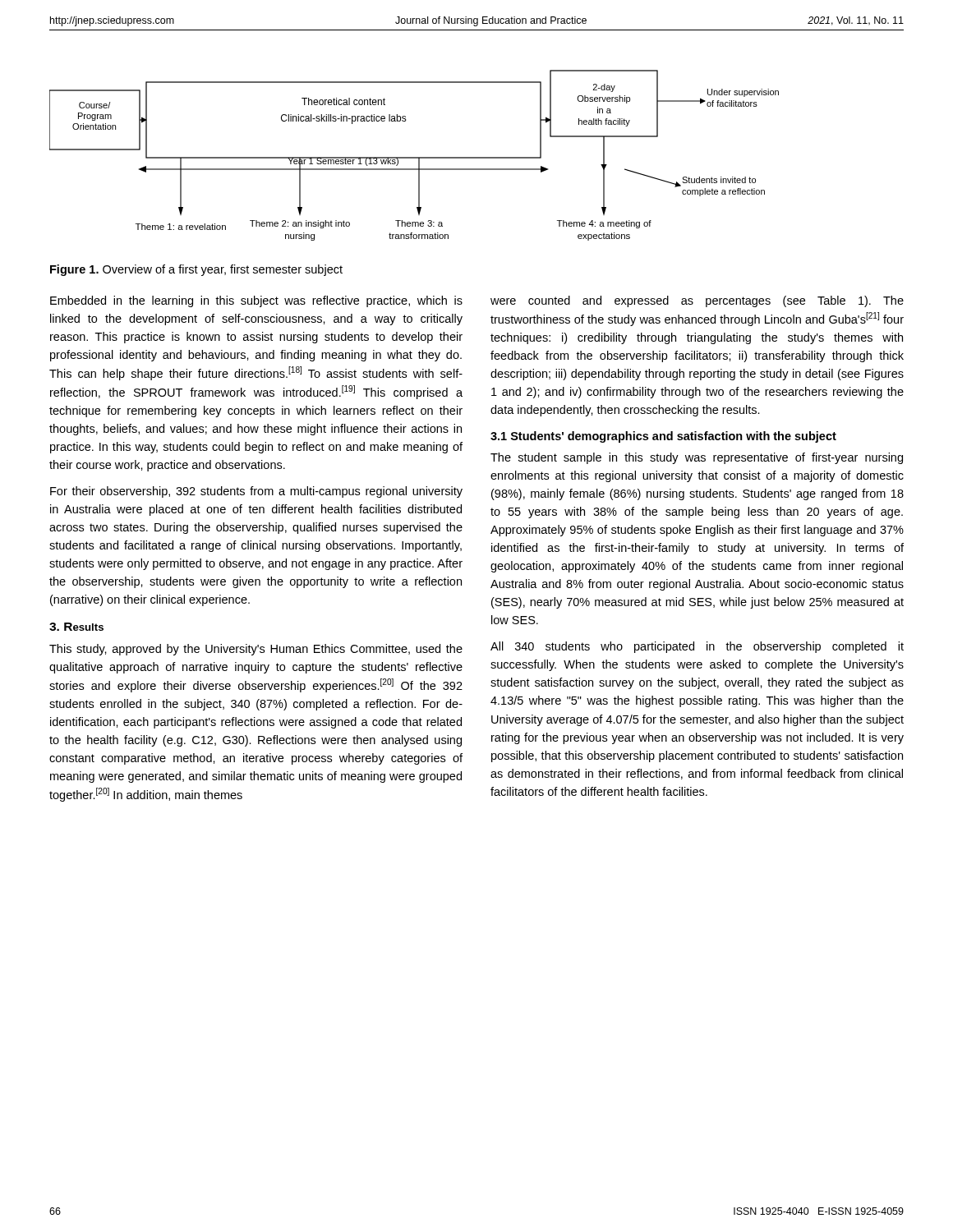The height and width of the screenshot is (1232, 953).
Task: Where does it say "3. RESULTS"?
Action: pyautogui.click(x=77, y=626)
